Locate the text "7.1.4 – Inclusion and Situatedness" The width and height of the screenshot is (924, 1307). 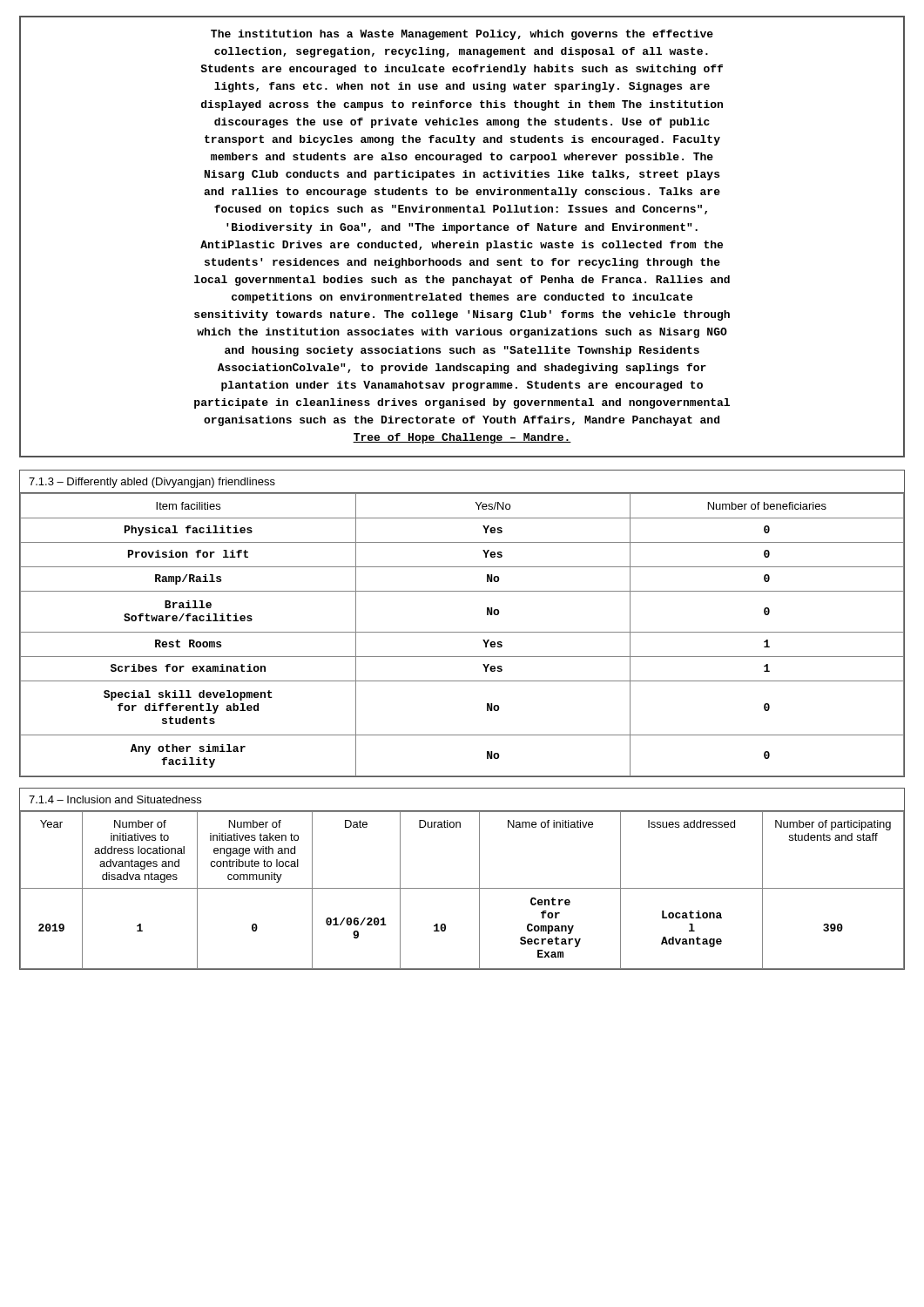pyautogui.click(x=115, y=800)
